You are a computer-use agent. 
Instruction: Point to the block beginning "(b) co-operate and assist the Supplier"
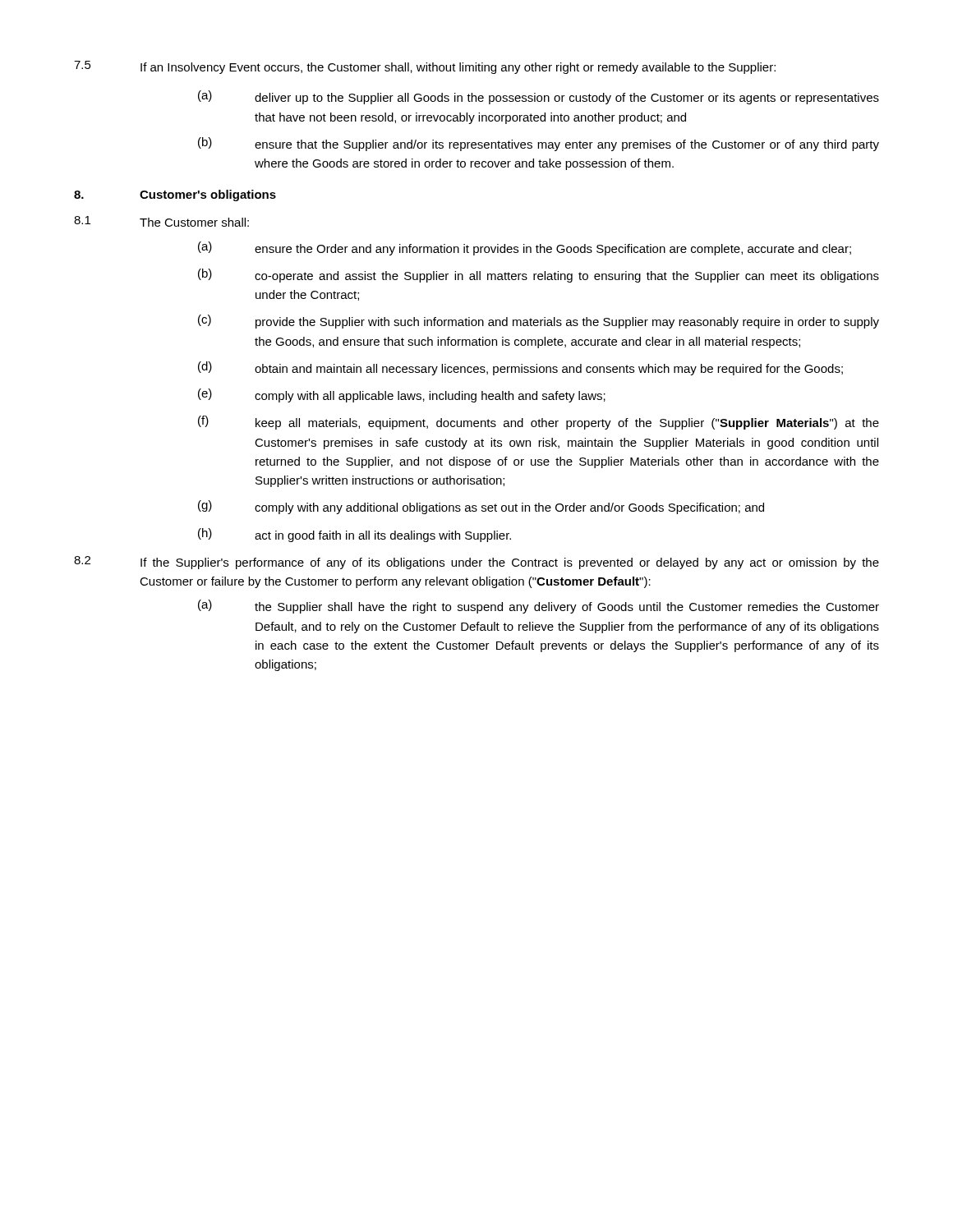point(538,285)
